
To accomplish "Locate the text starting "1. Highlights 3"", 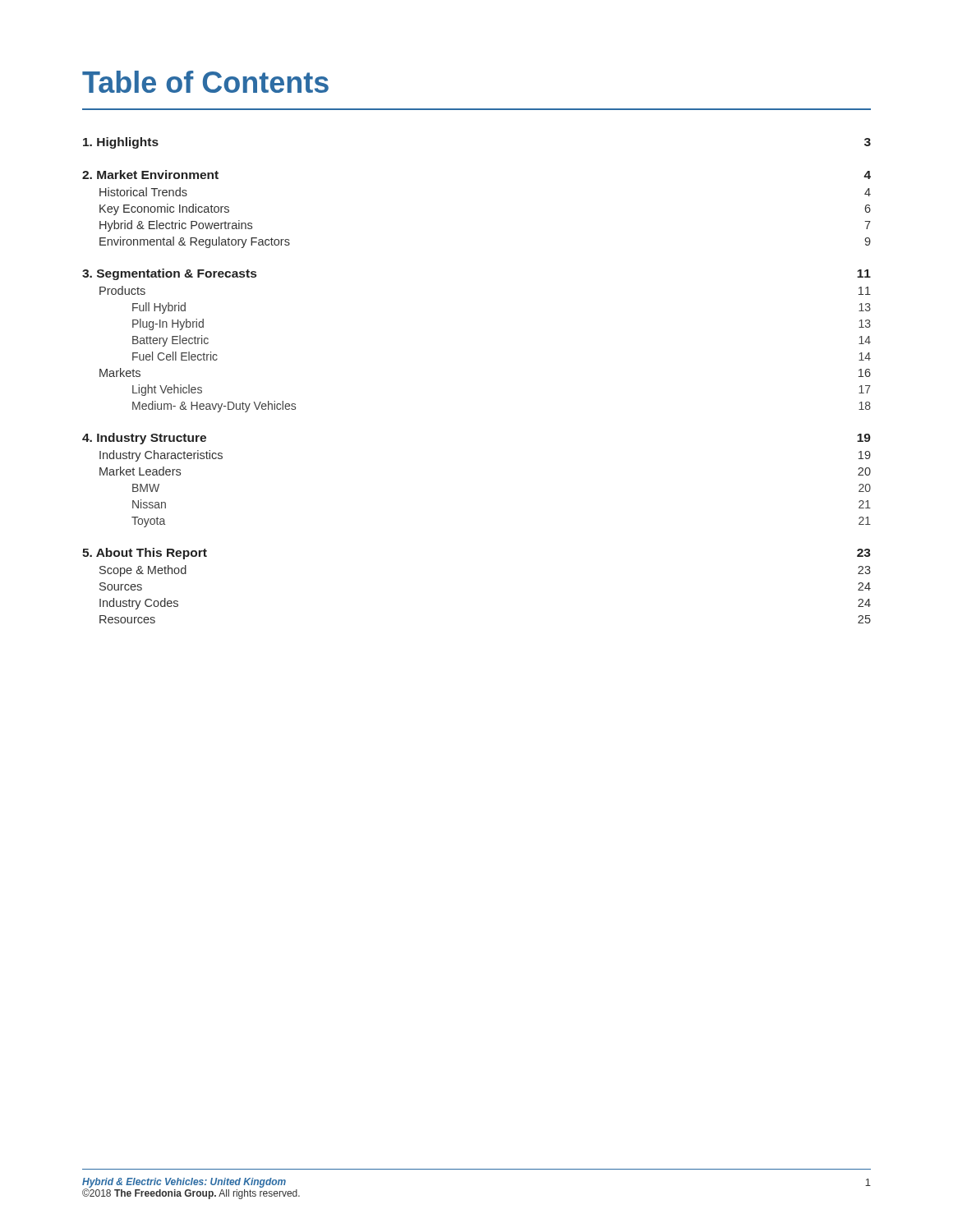I will click(120, 143).
